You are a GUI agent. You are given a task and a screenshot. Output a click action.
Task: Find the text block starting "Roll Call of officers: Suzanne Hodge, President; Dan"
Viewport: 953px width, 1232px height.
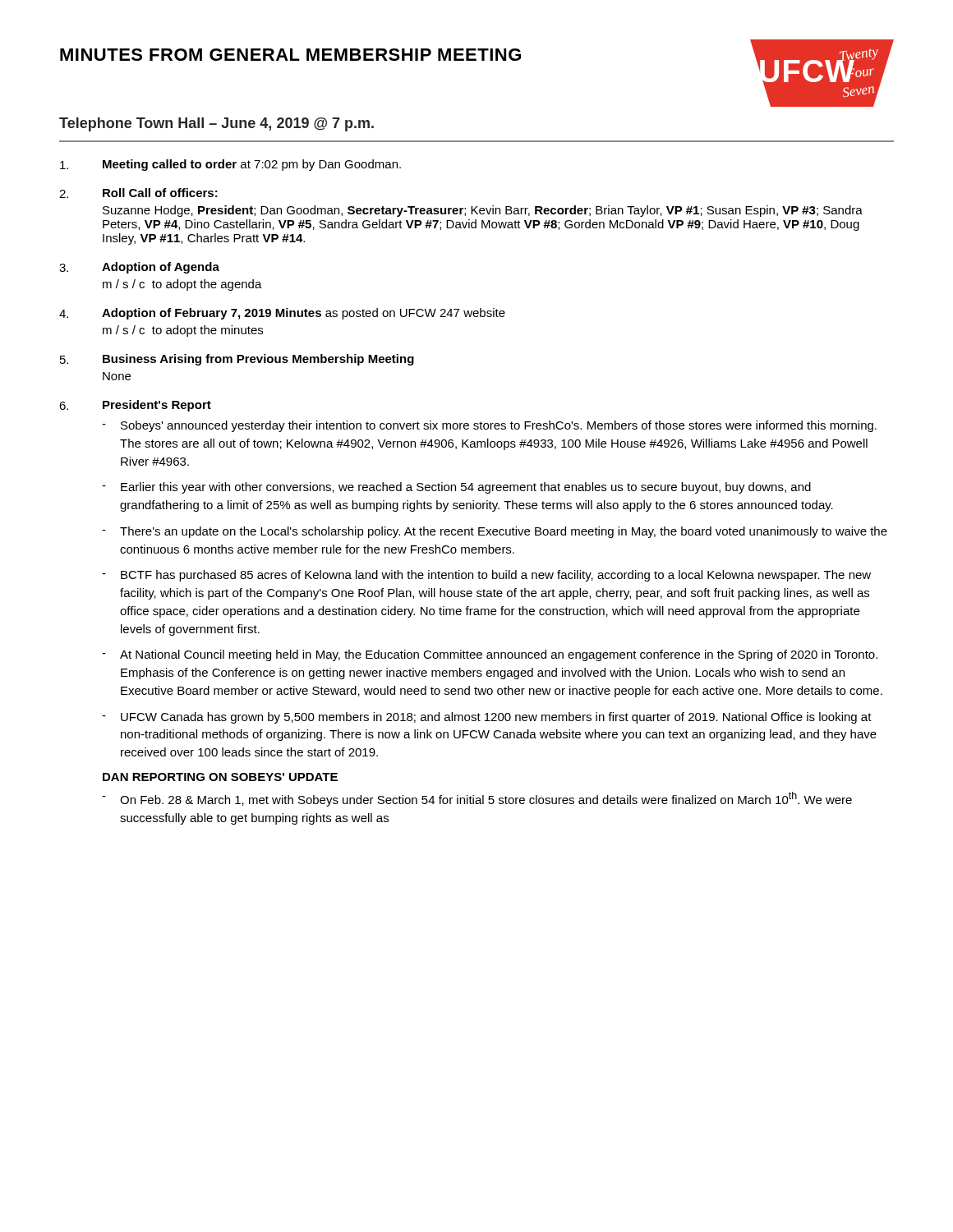click(498, 215)
